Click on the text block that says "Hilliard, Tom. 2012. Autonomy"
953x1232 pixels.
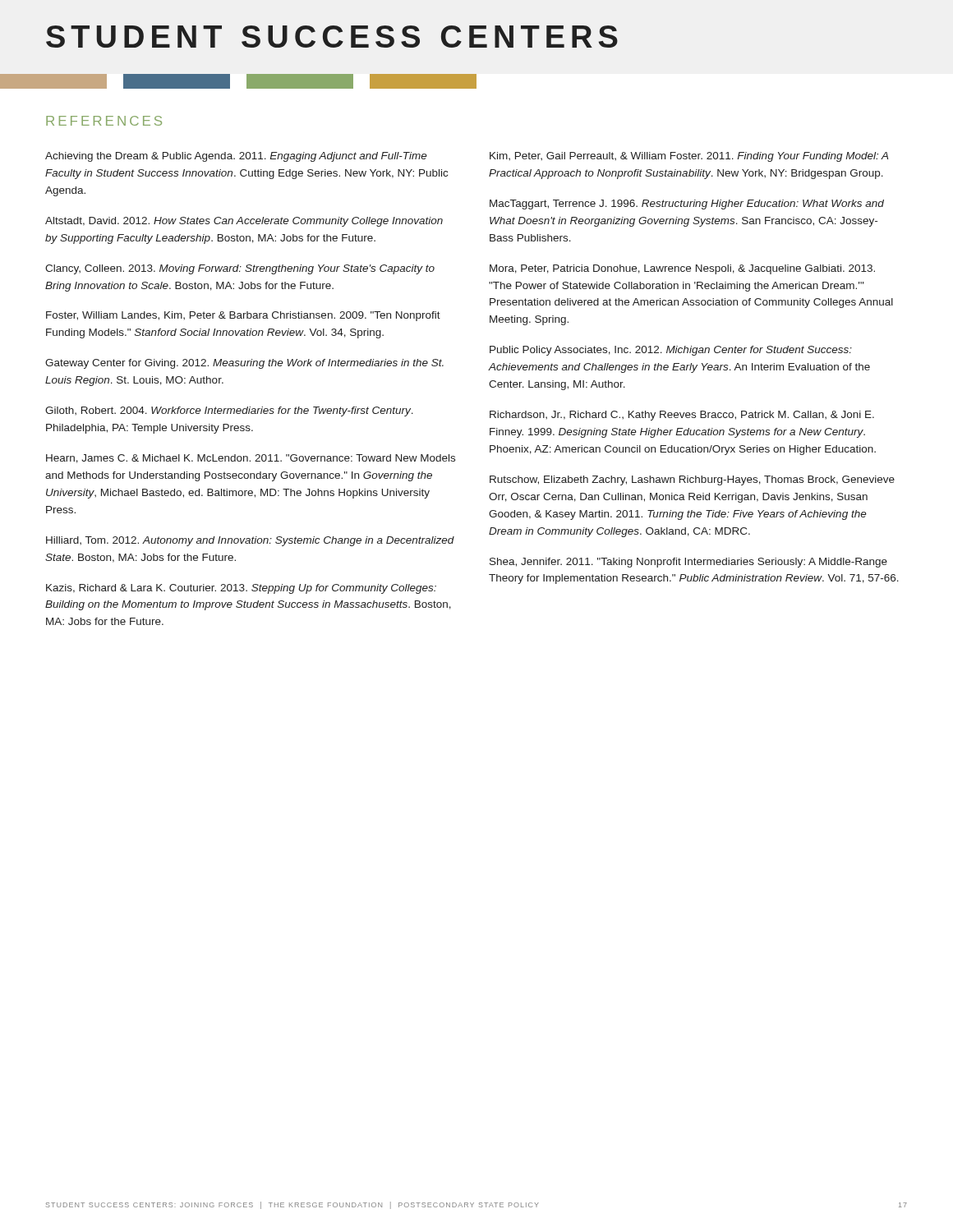[x=249, y=548]
